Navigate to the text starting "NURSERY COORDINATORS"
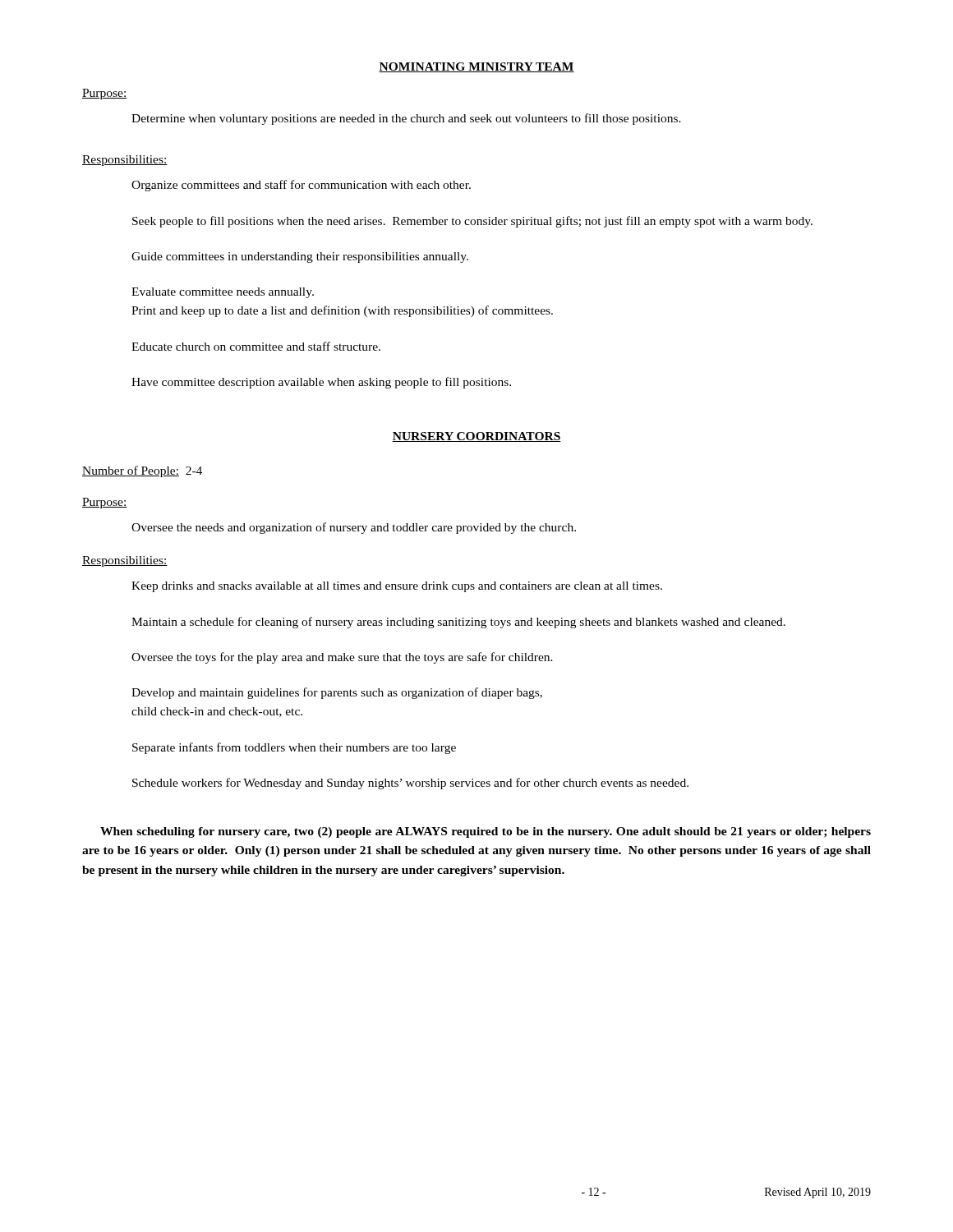 [476, 436]
